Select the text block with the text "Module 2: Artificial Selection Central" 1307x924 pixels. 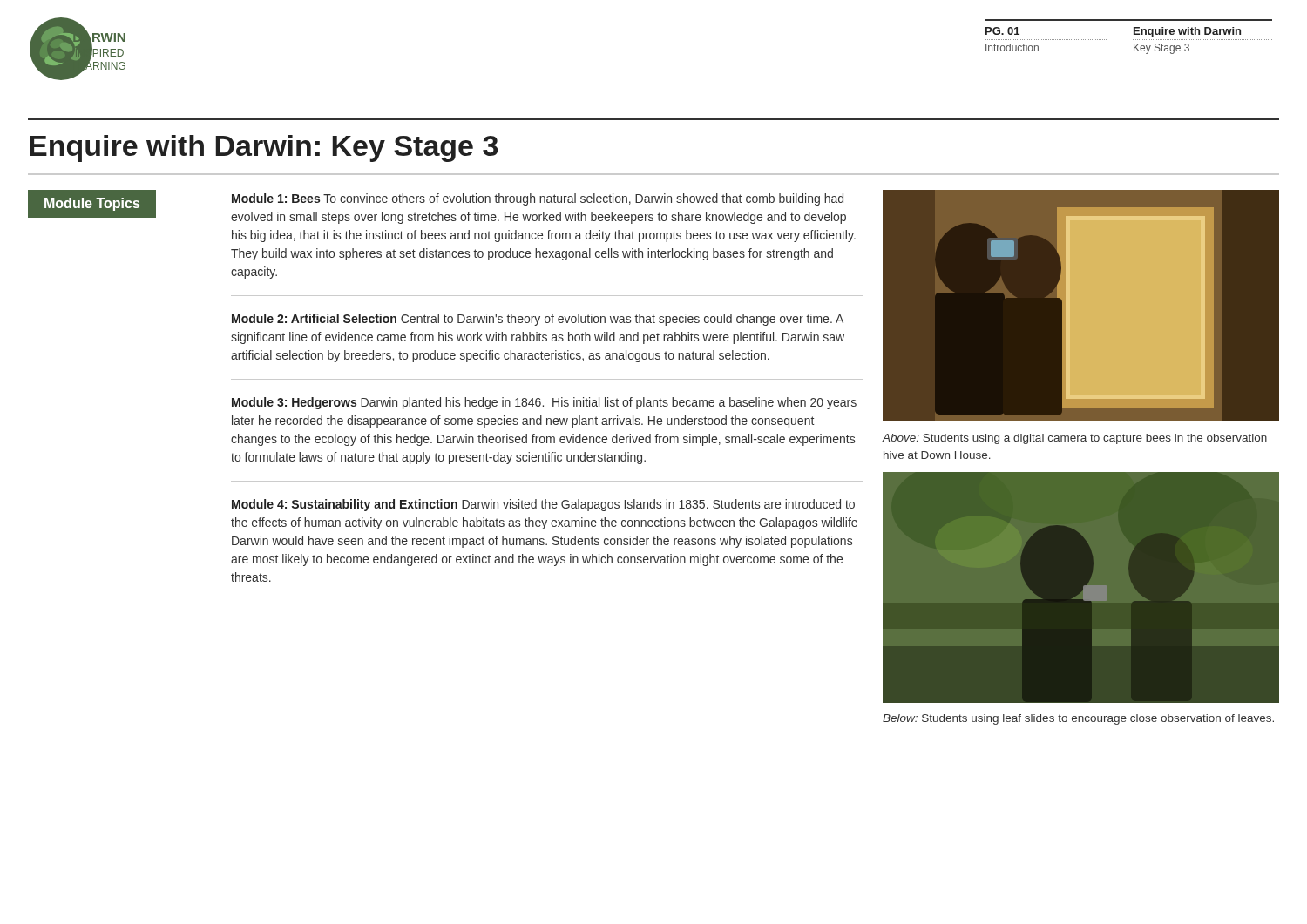[538, 337]
